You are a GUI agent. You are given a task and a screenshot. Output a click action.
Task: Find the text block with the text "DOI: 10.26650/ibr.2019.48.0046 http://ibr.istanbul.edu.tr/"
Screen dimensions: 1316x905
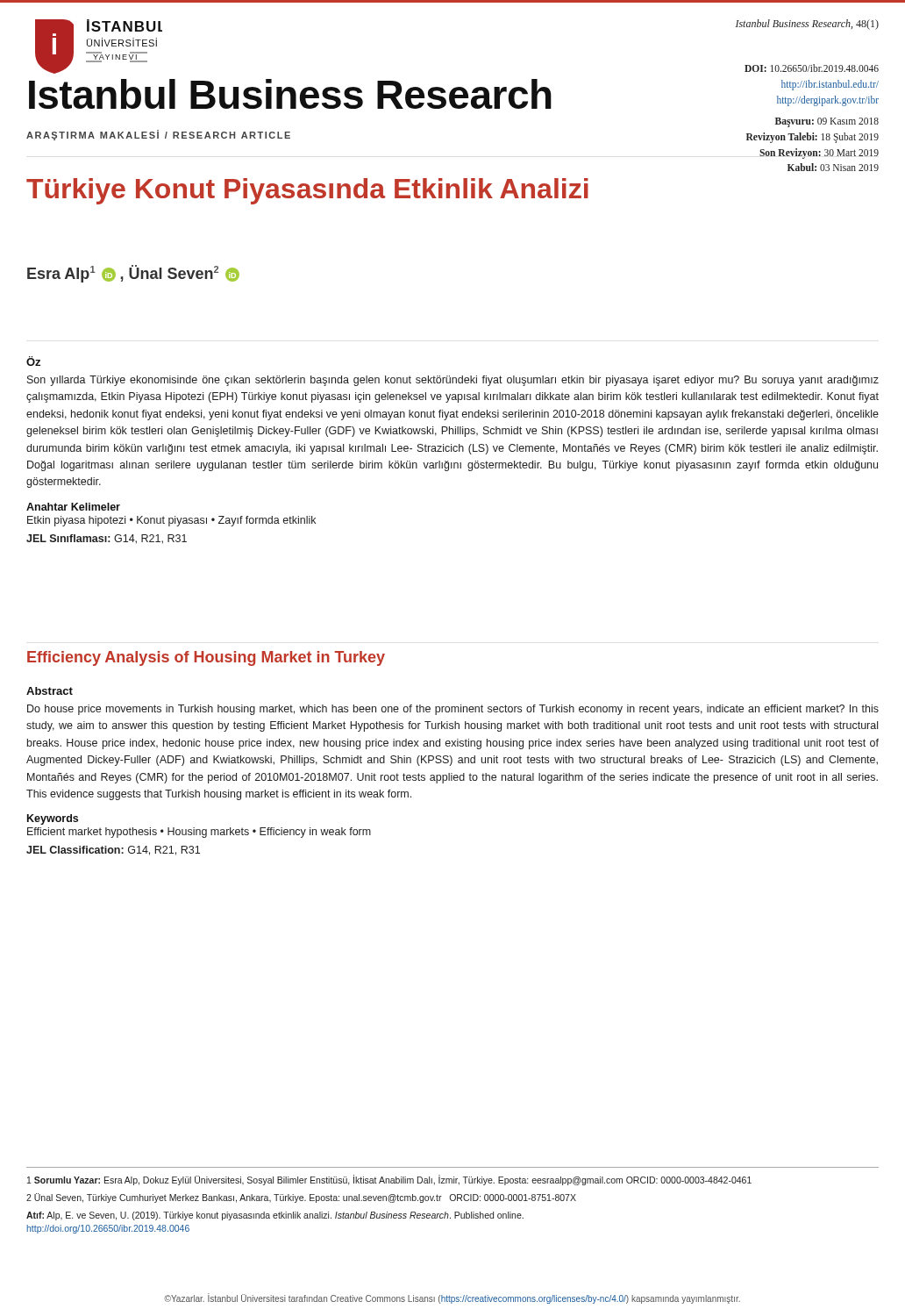812,84
